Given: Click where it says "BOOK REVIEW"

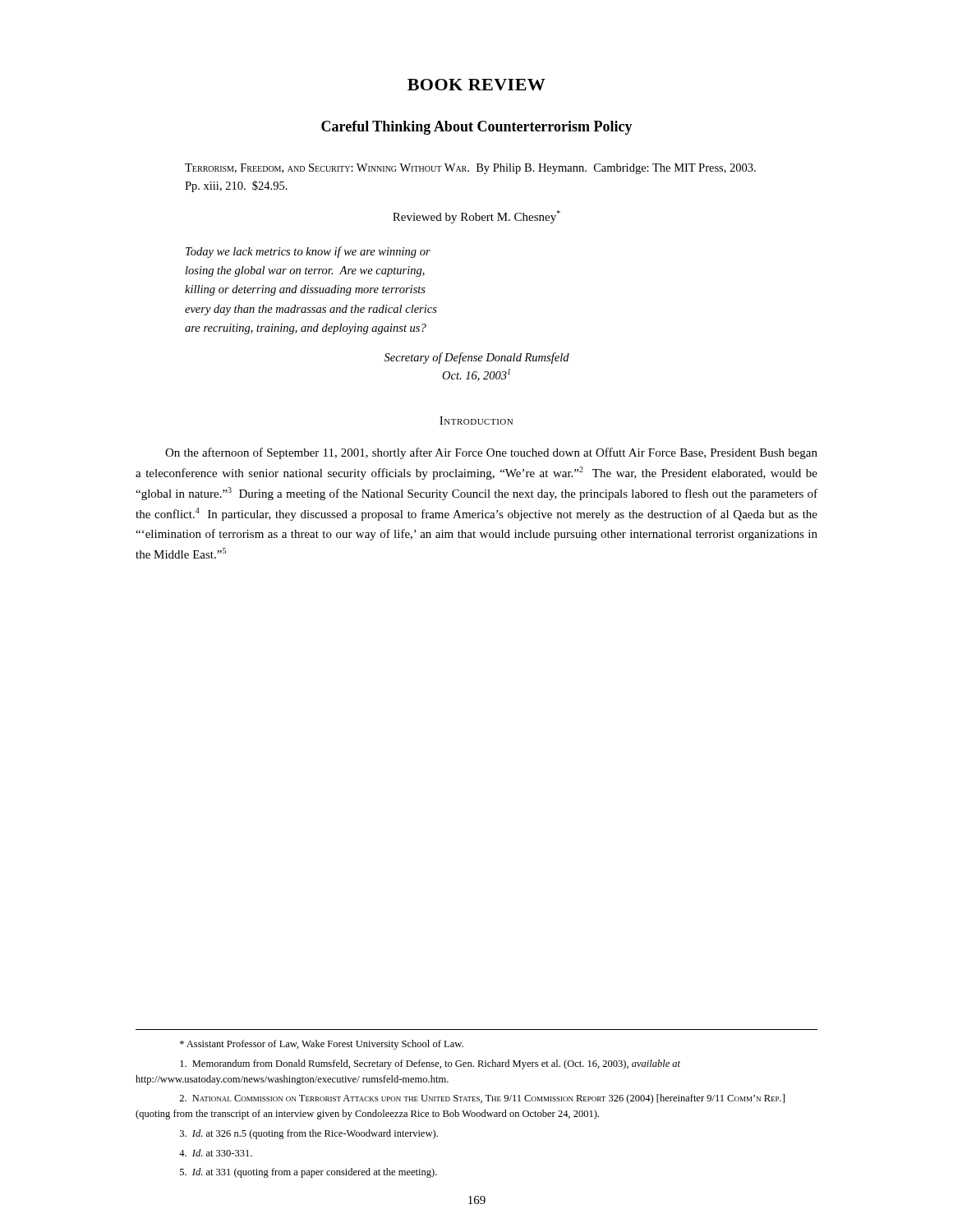Looking at the screenshot, I should 476,85.
